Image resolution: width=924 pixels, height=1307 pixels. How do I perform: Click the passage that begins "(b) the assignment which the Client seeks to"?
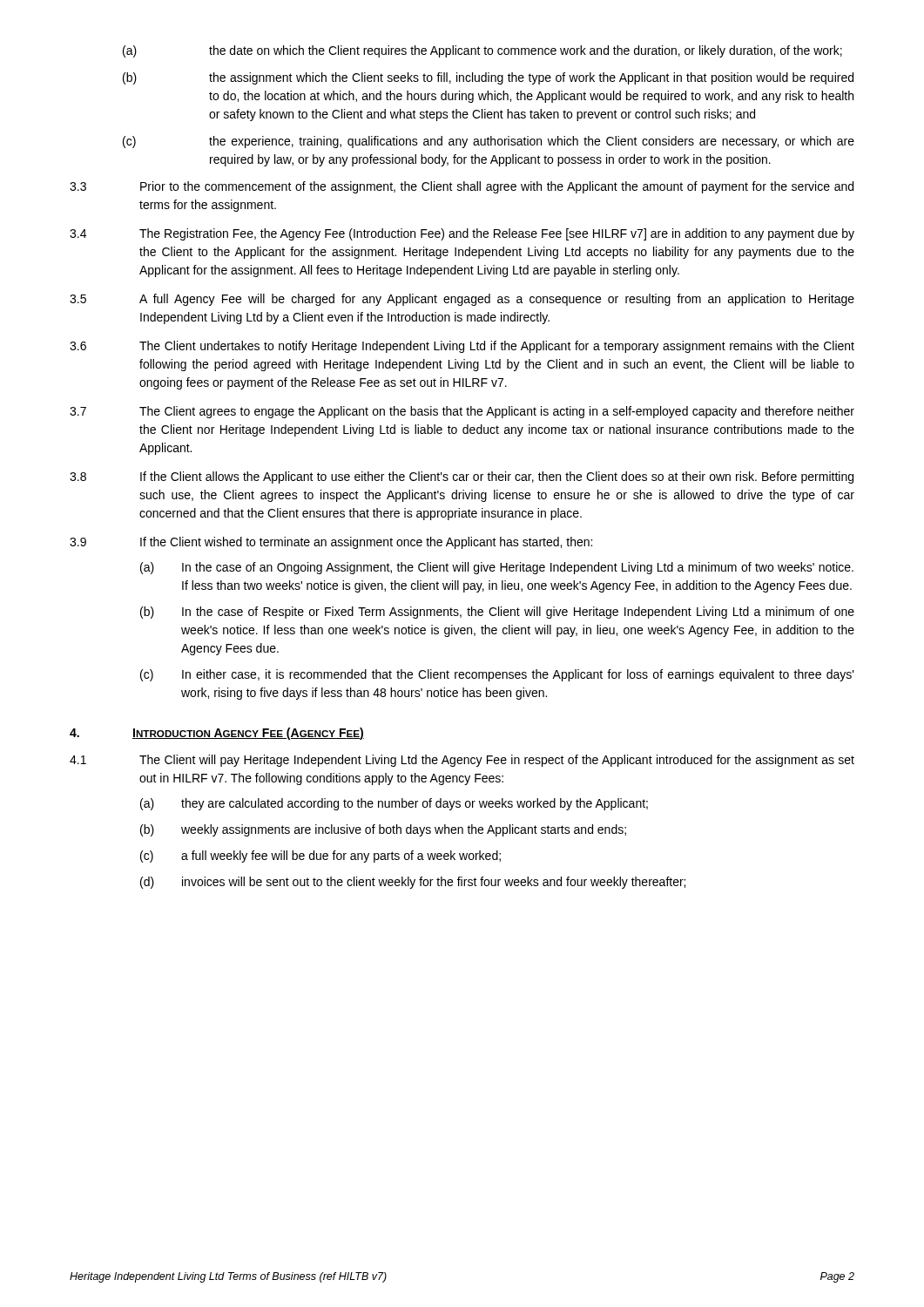click(x=462, y=96)
